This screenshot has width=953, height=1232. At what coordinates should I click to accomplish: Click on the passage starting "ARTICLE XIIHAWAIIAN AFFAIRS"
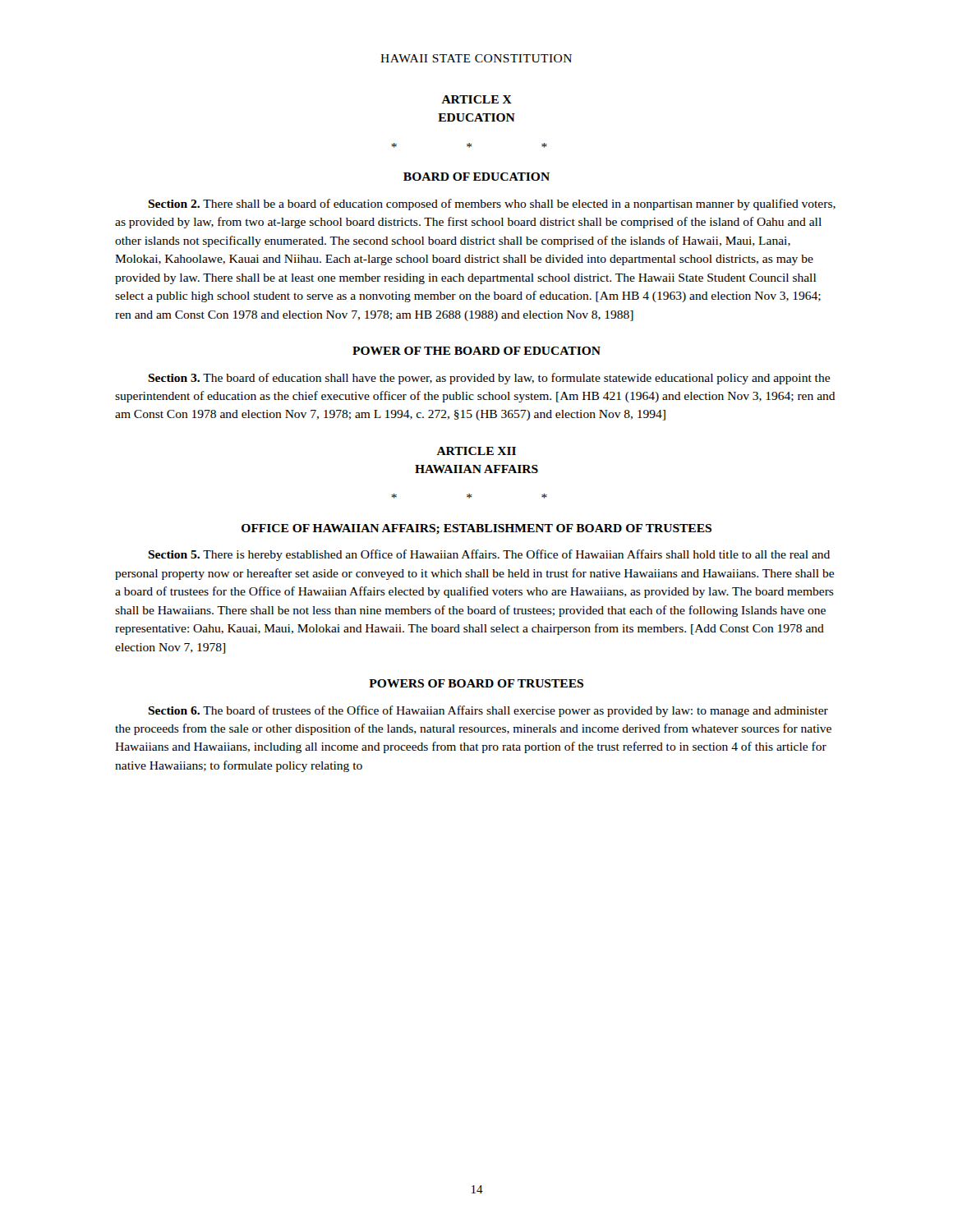pyautogui.click(x=476, y=459)
